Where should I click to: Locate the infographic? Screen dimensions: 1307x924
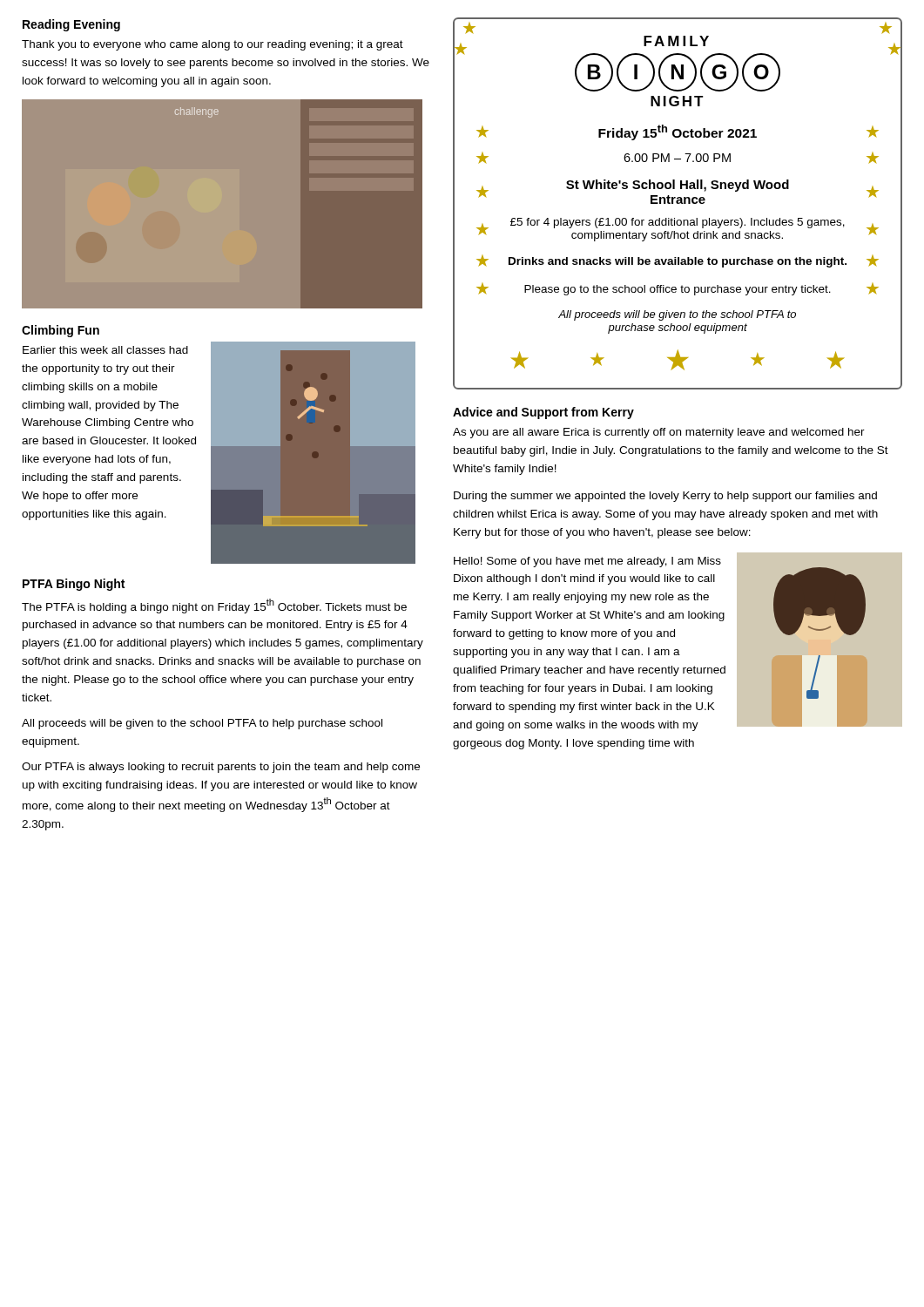click(678, 203)
